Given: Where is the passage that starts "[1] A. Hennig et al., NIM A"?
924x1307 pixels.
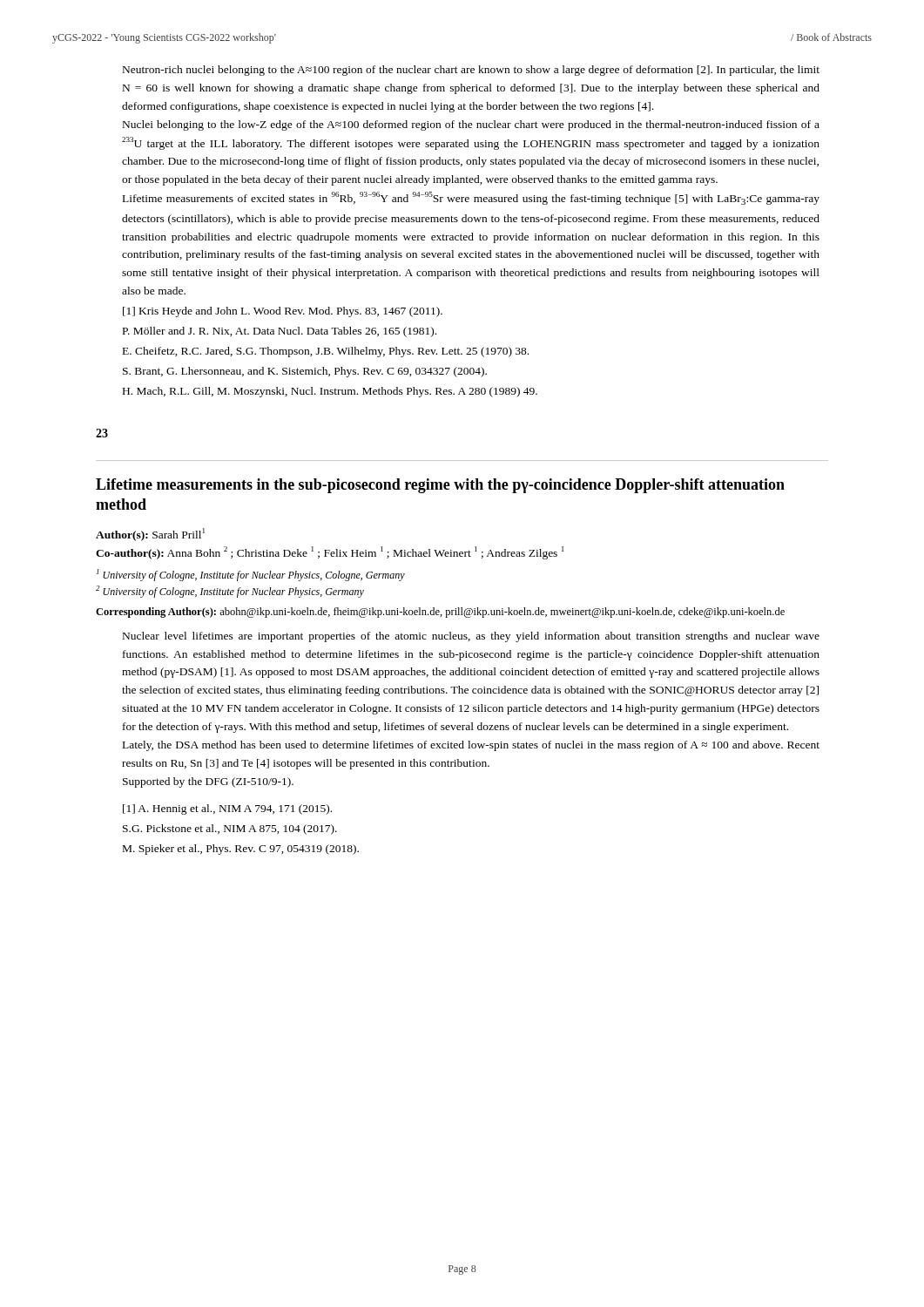Looking at the screenshot, I should pos(227,808).
